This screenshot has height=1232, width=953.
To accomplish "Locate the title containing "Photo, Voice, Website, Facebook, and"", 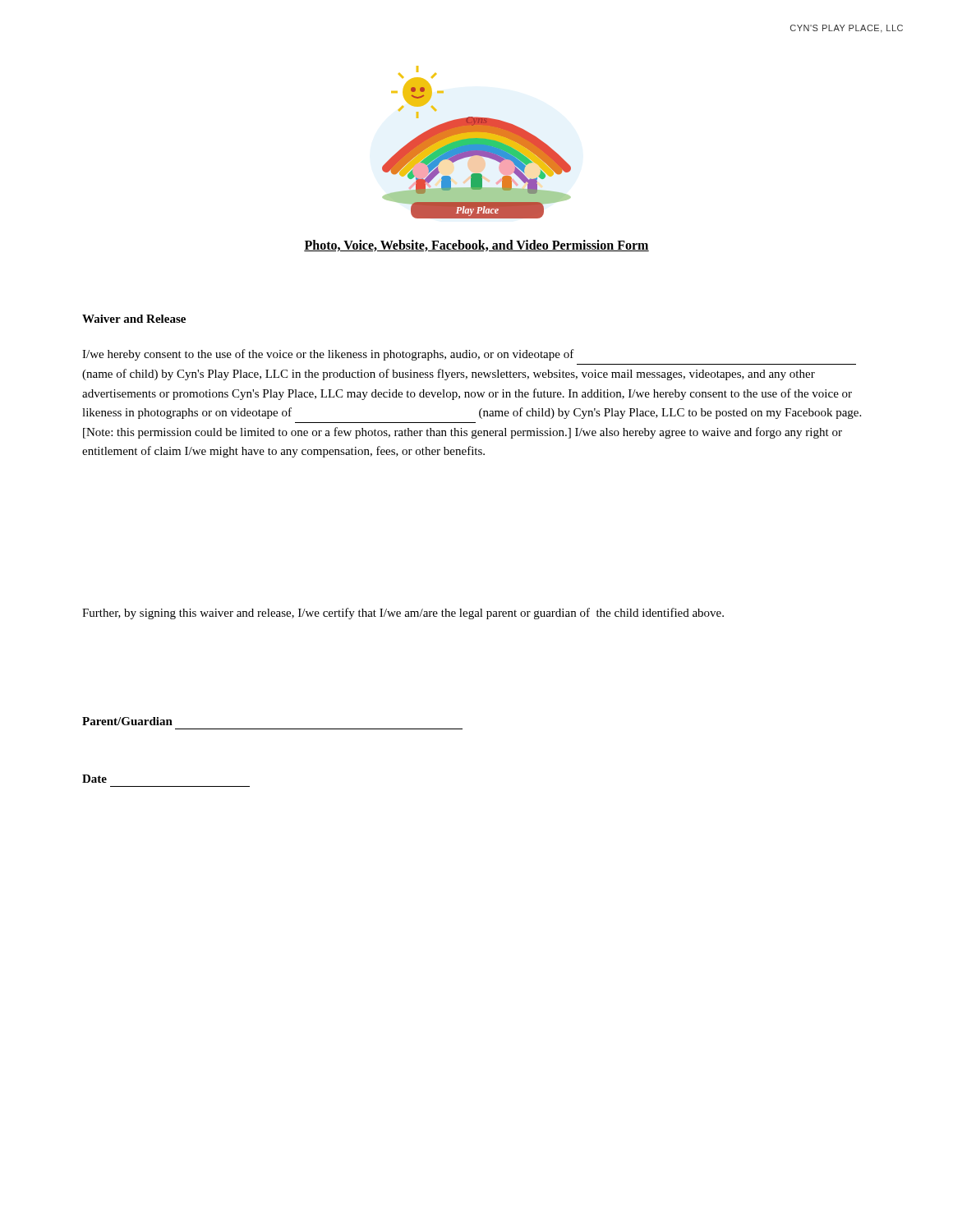I will (x=476, y=245).
